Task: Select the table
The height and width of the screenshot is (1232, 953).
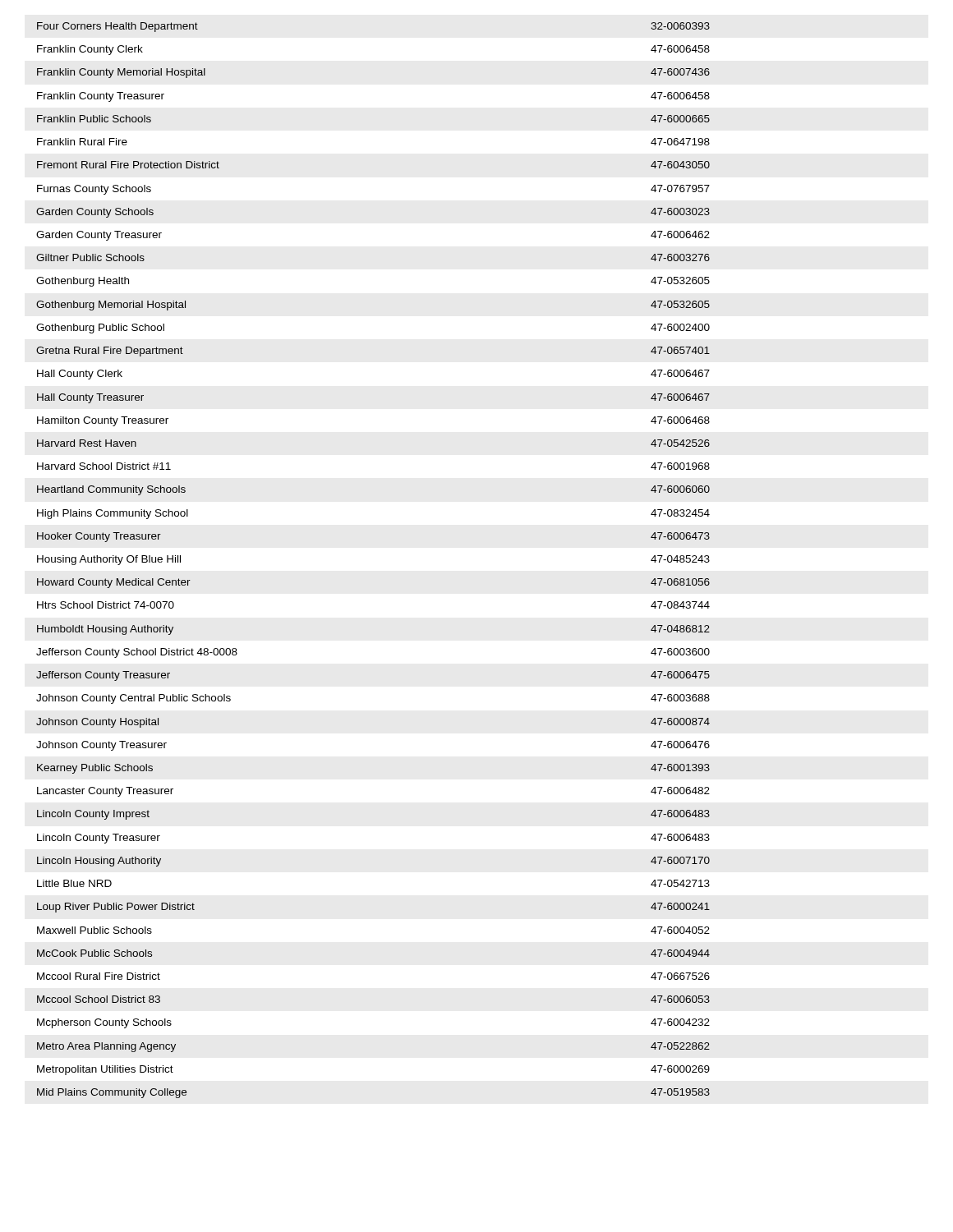Action: click(476, 559)
